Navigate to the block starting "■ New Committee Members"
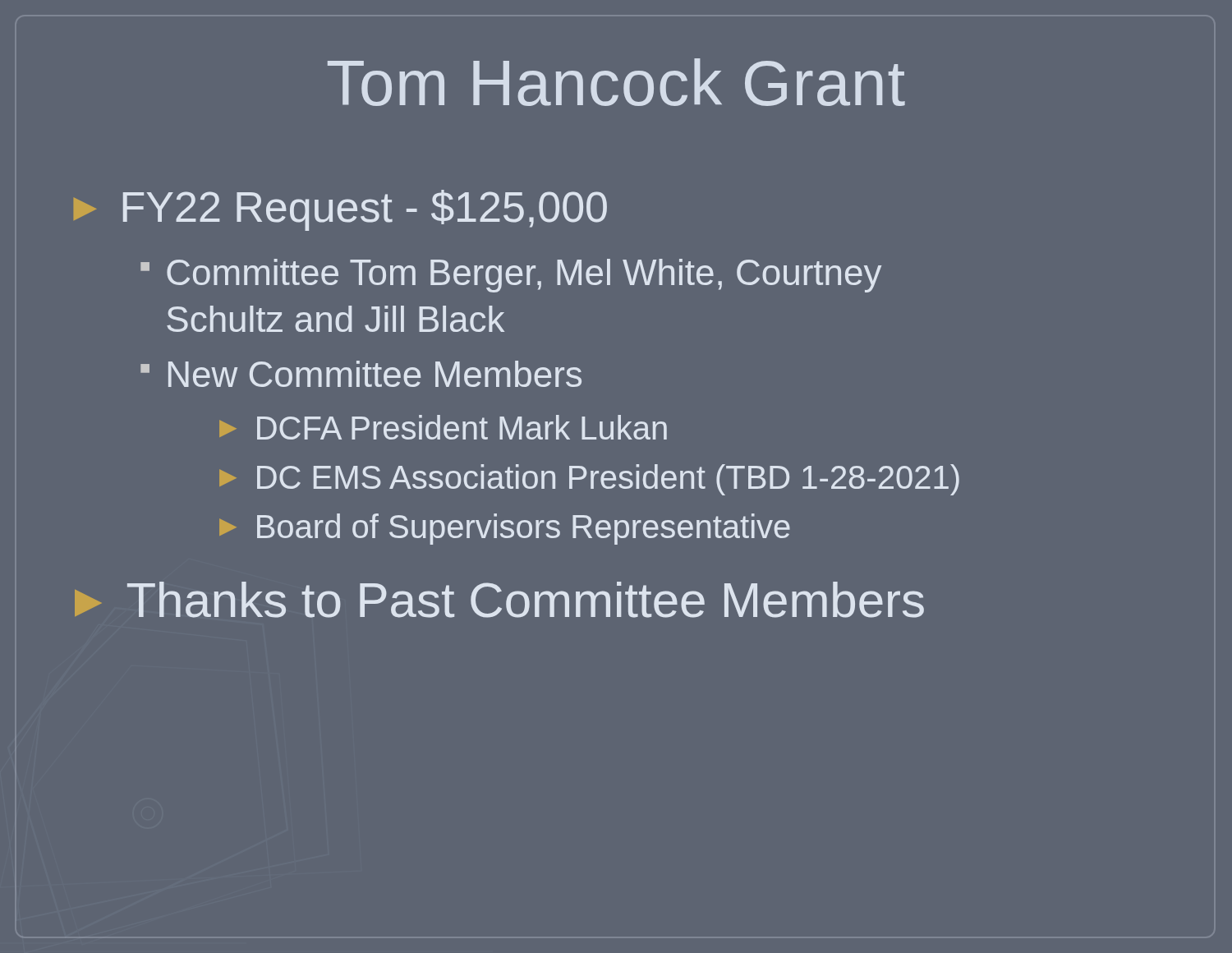The width and height of the screenshot is (1232, 953). (361, 375)
